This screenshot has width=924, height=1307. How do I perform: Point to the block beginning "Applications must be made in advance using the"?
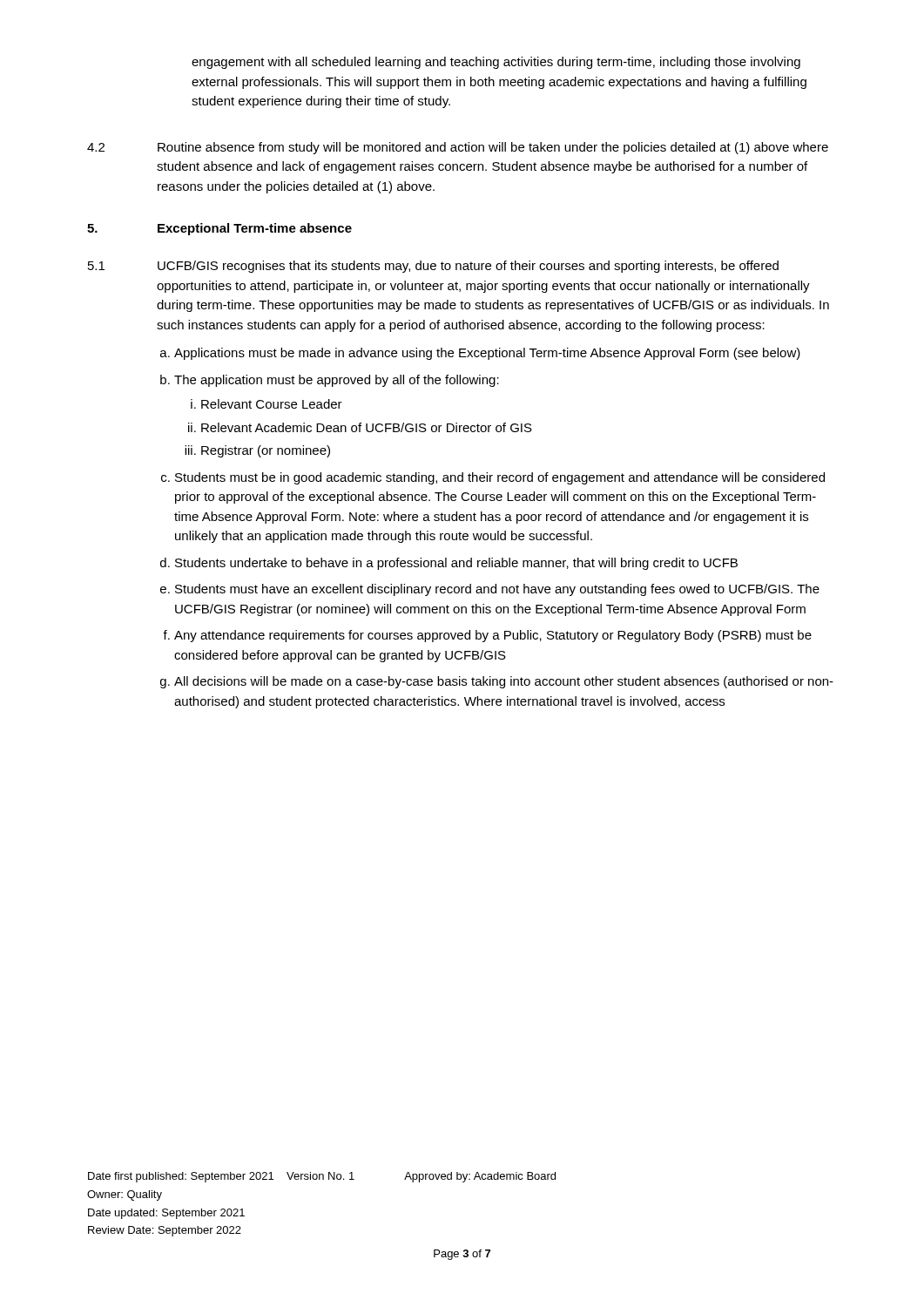(x=487, y=352)
